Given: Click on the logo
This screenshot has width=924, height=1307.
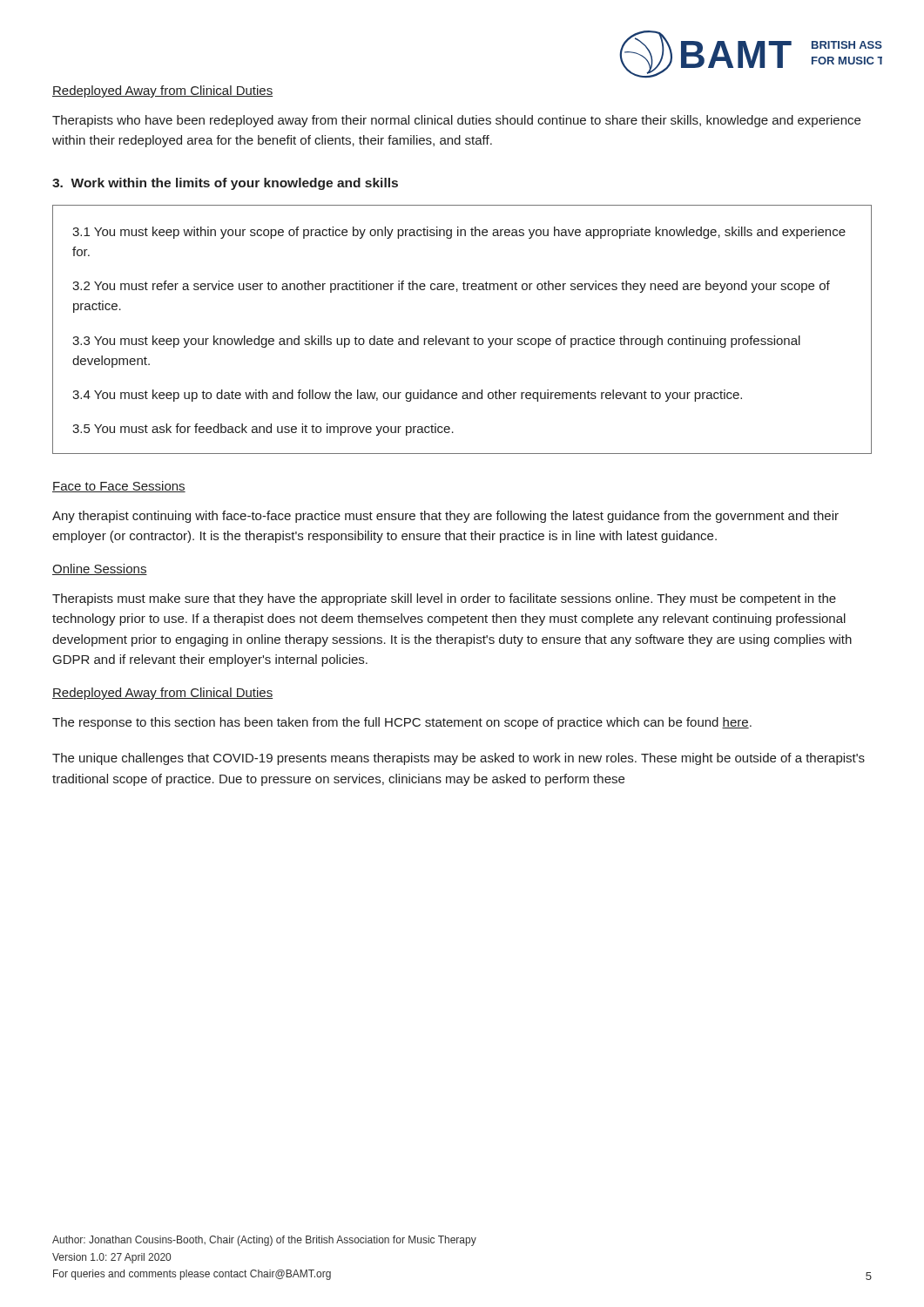Looking at the screenshot, I should click(747, 54).
